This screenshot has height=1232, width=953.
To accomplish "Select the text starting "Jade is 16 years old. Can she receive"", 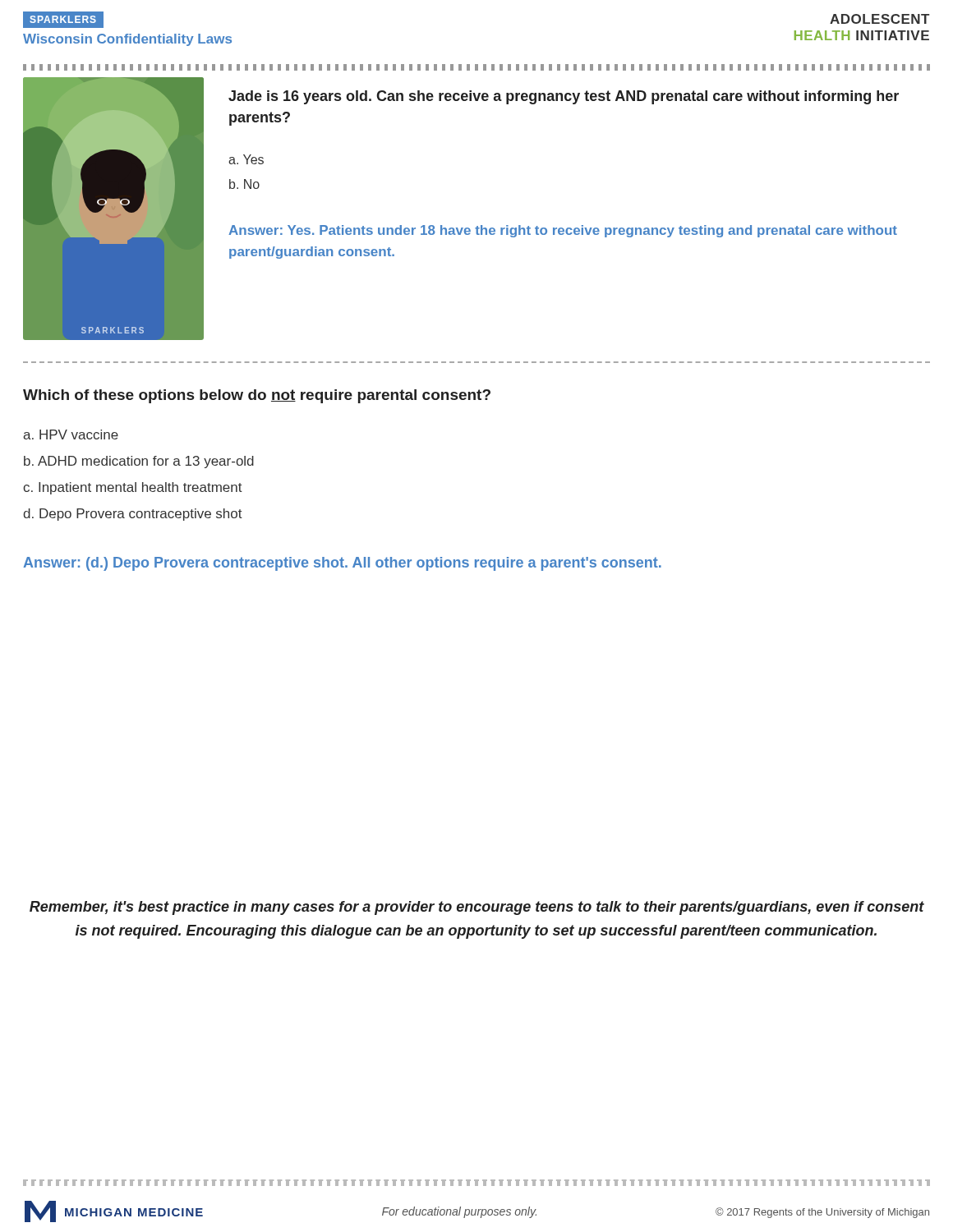I will [x=564, y=107].
